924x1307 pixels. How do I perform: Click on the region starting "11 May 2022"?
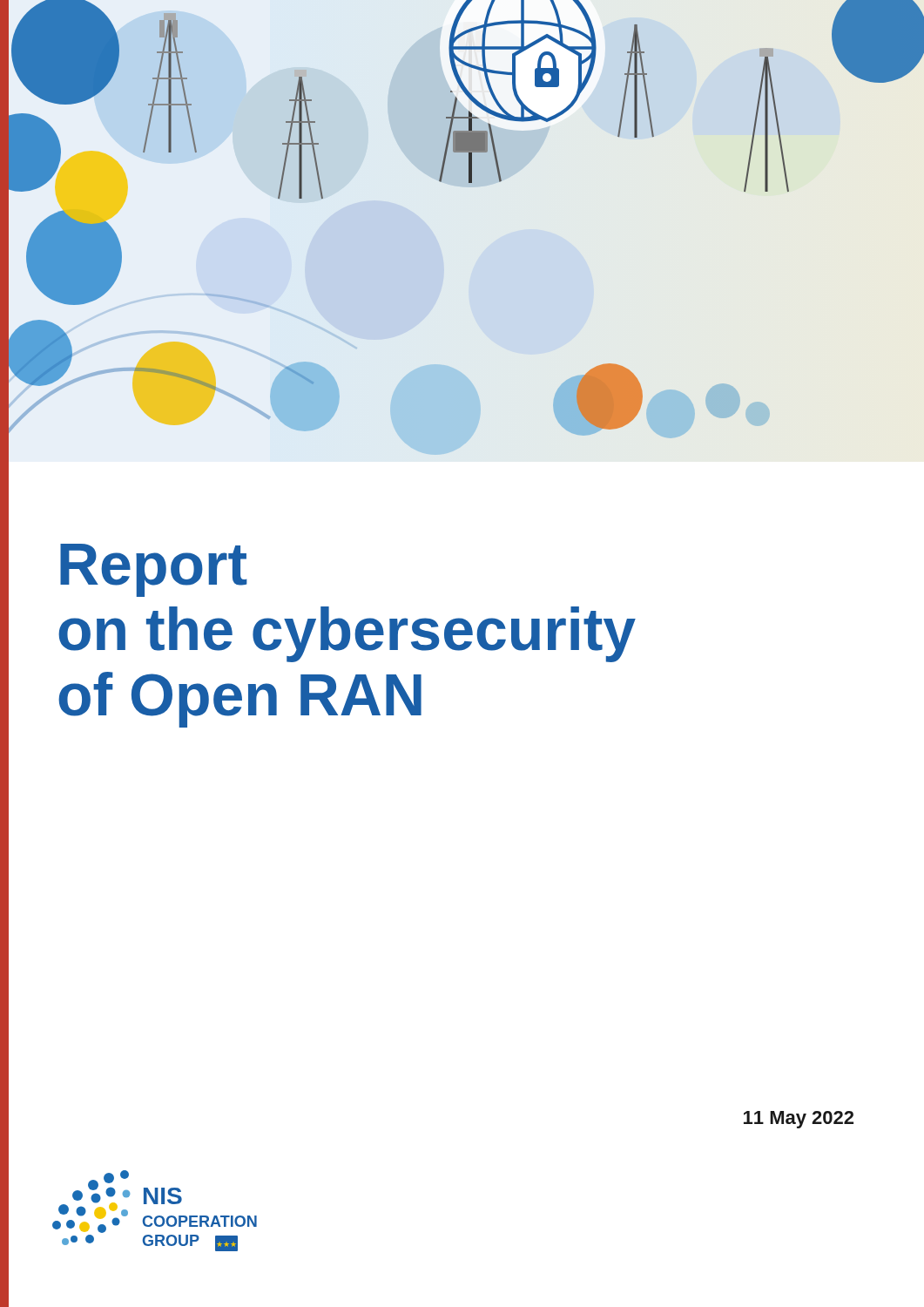pos(798,1117)
